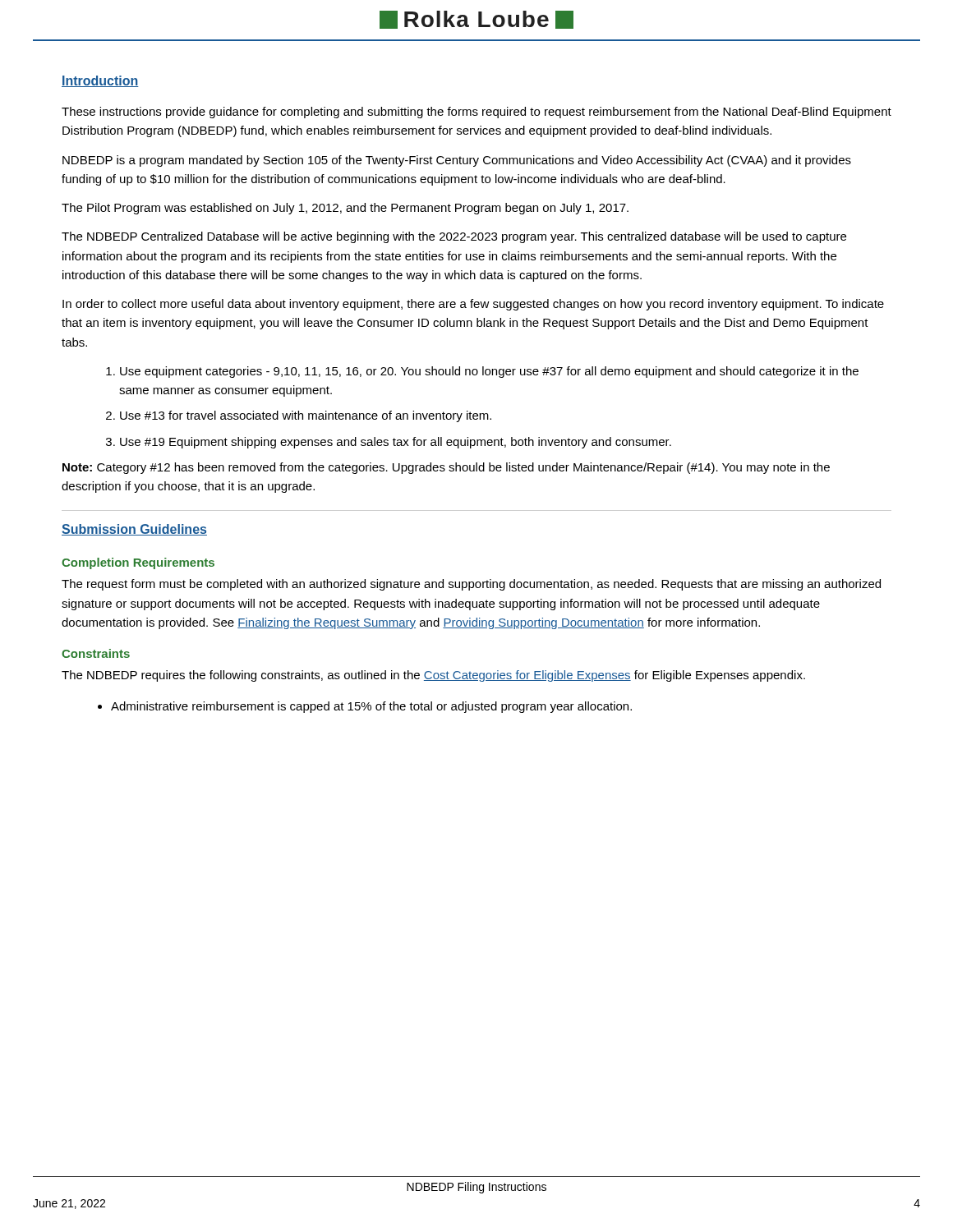Image resolution: width=953 pixels, height=1232 pixels.
Task: Point to "Completion Requirements"
Action: click(138, 562)
